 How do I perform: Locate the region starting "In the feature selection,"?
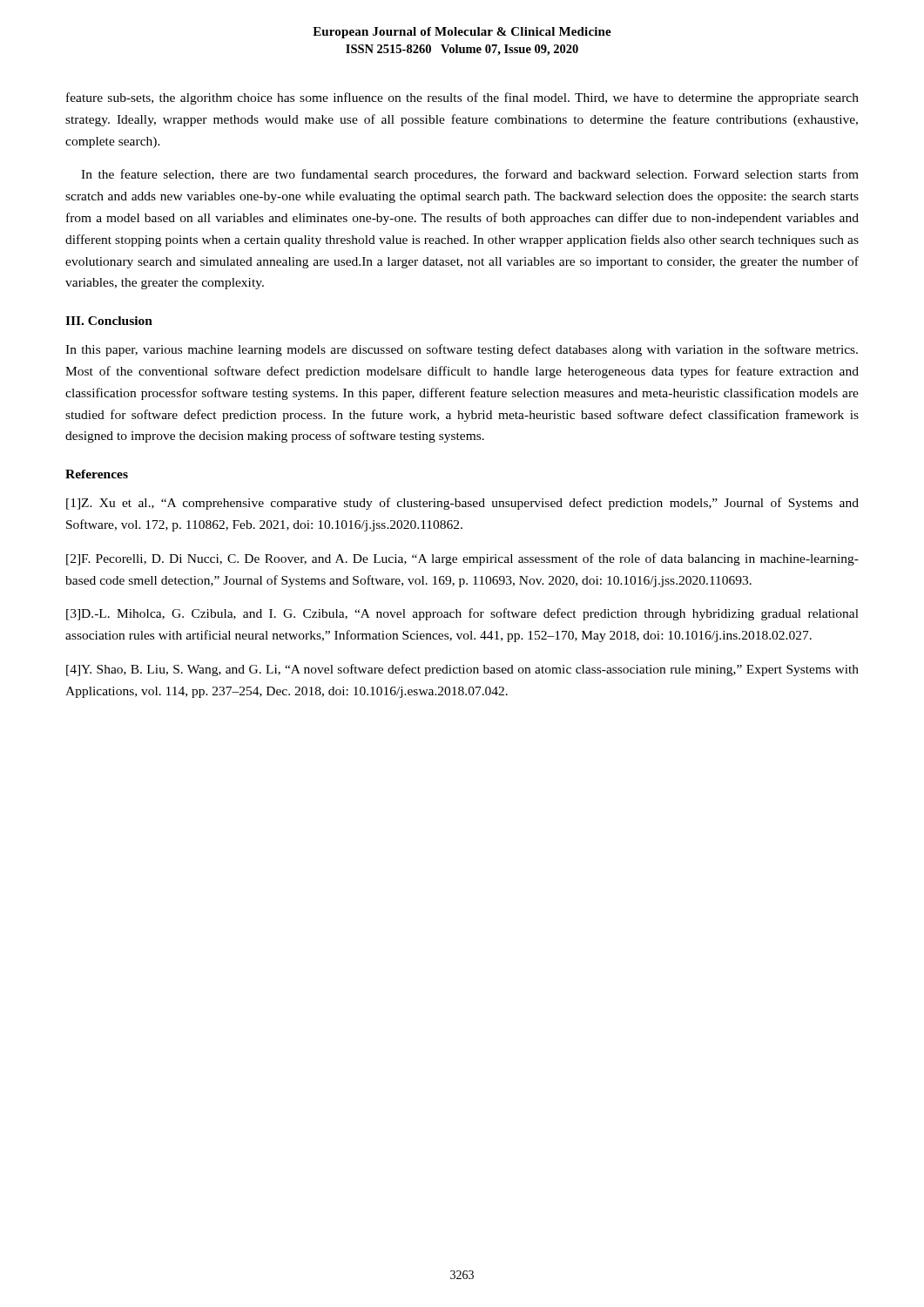(x=462, y=228)
